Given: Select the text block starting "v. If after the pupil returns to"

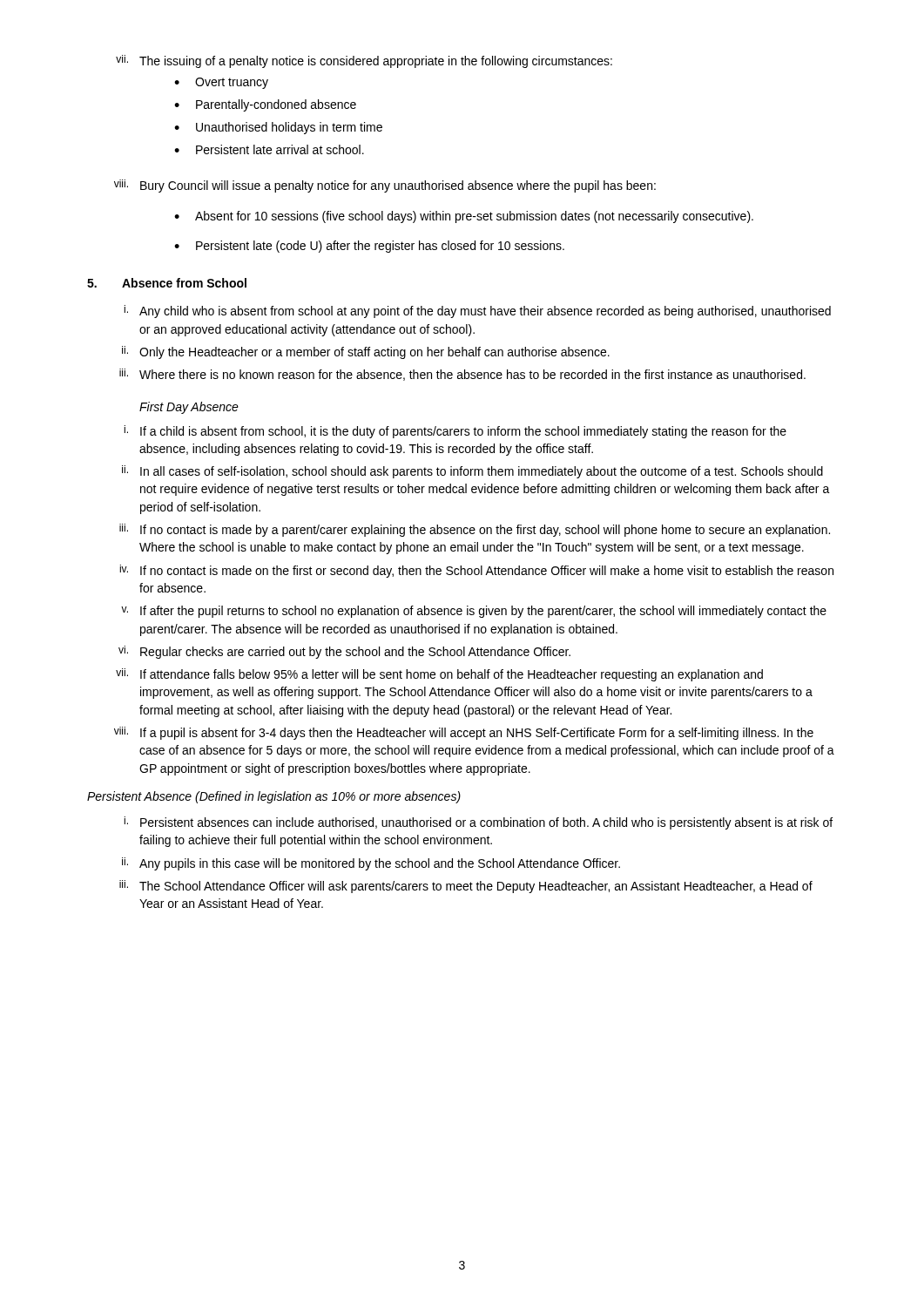Looking at the screenshot, I should point(462,620).
